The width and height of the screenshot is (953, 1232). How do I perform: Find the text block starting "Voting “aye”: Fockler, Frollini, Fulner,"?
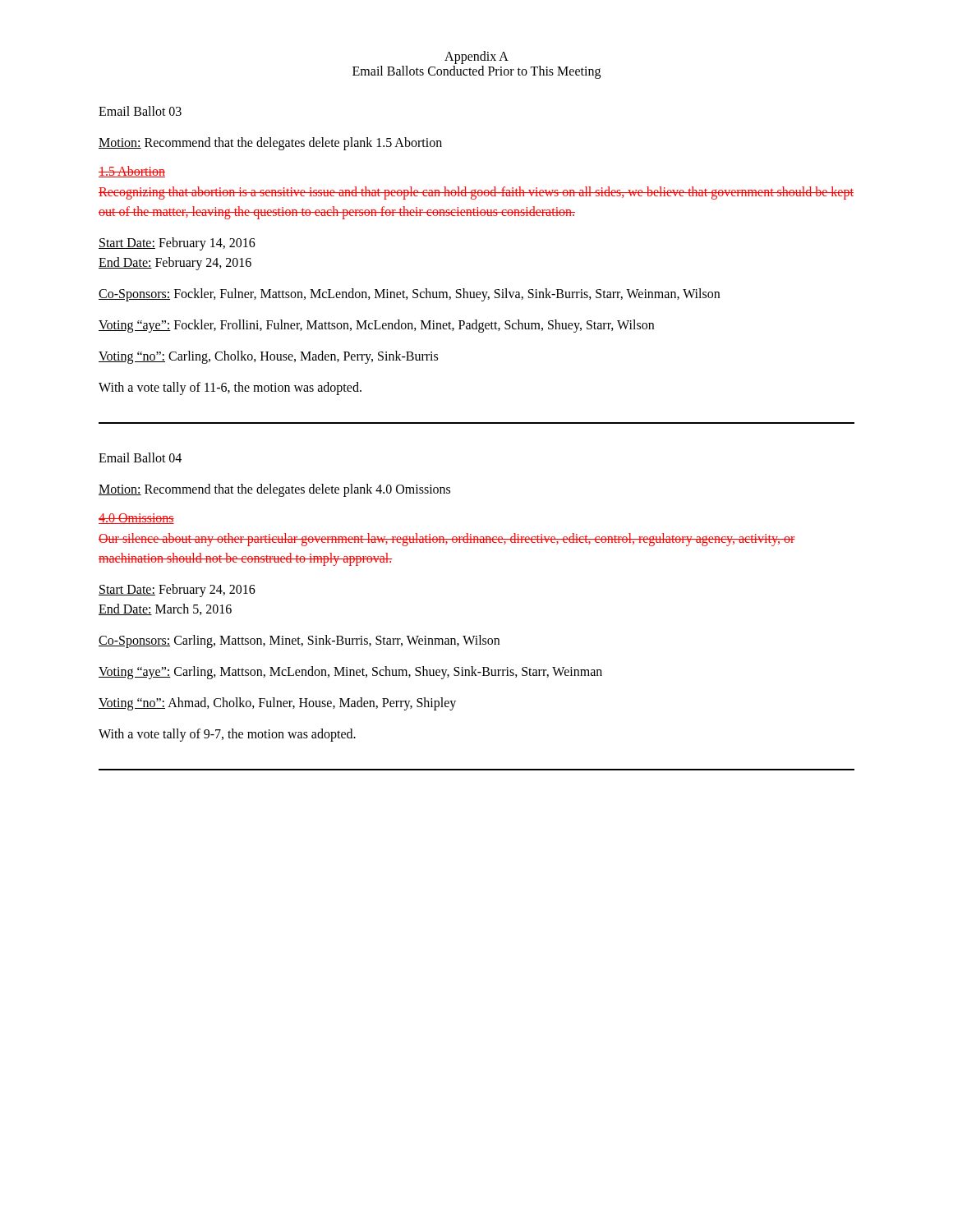(x=376, y=325)
